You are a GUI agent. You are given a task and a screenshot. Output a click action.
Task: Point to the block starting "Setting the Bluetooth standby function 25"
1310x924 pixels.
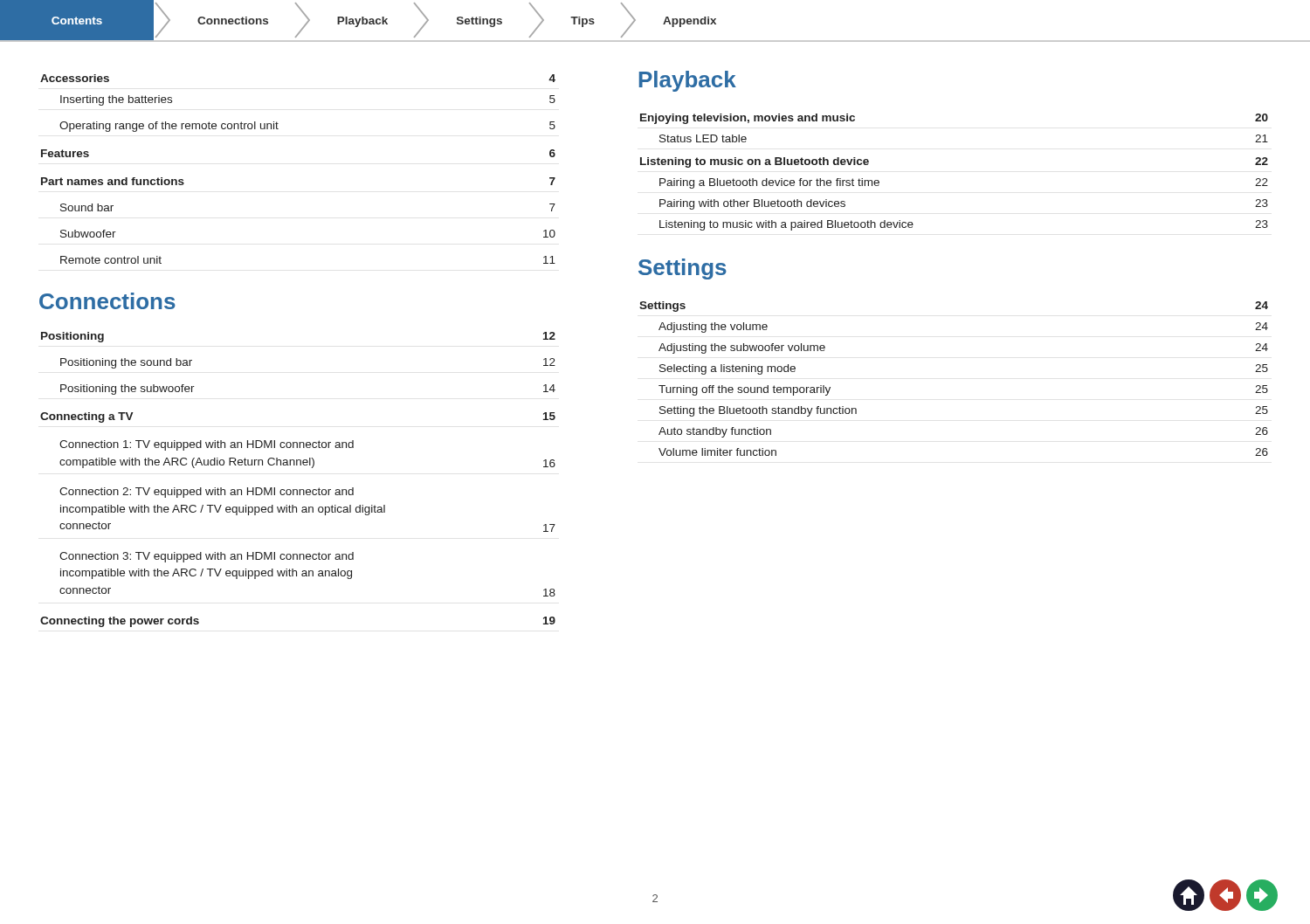[759, 411]
